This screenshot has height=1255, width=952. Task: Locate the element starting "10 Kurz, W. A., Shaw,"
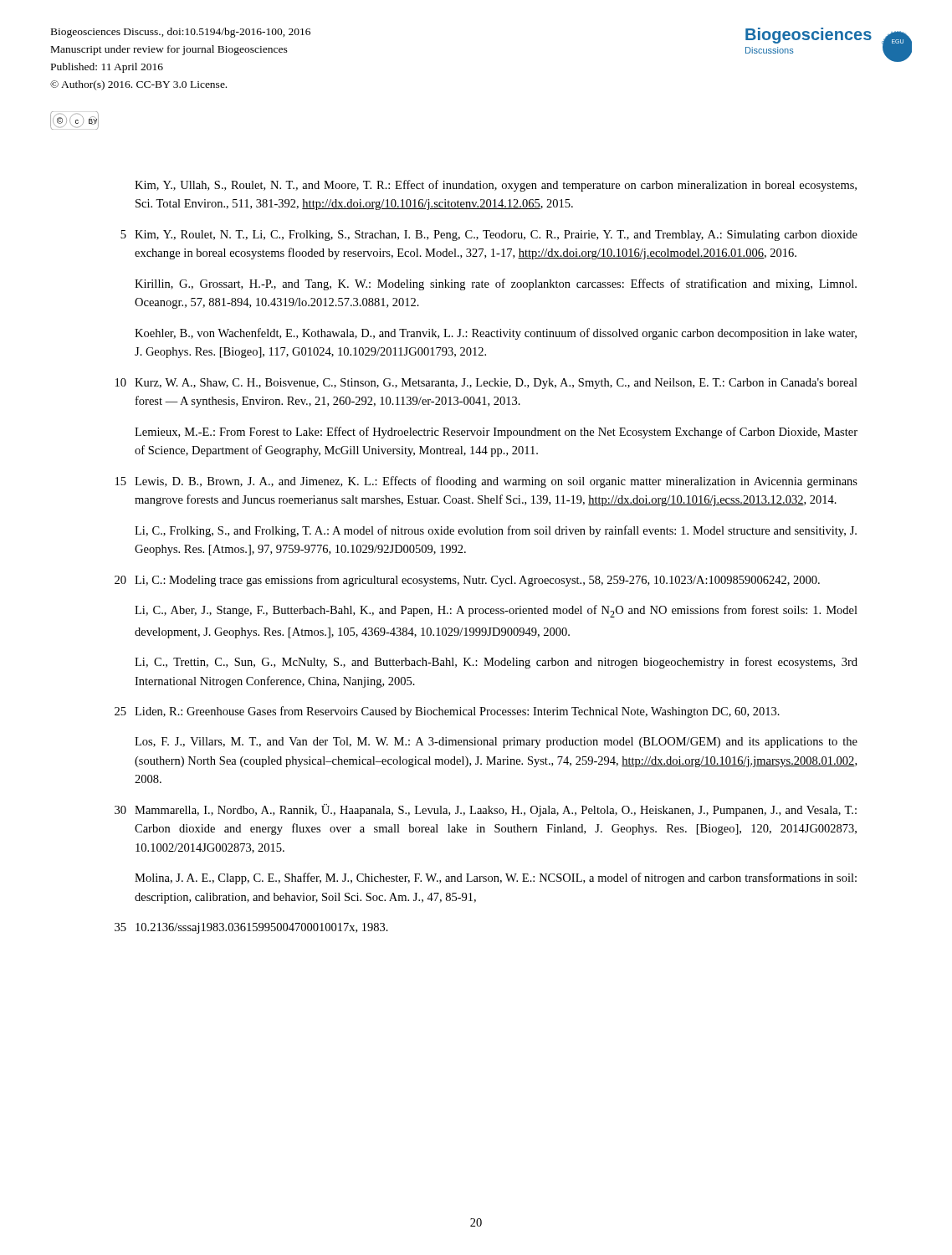pyautogui.click(x=473, y=392)
